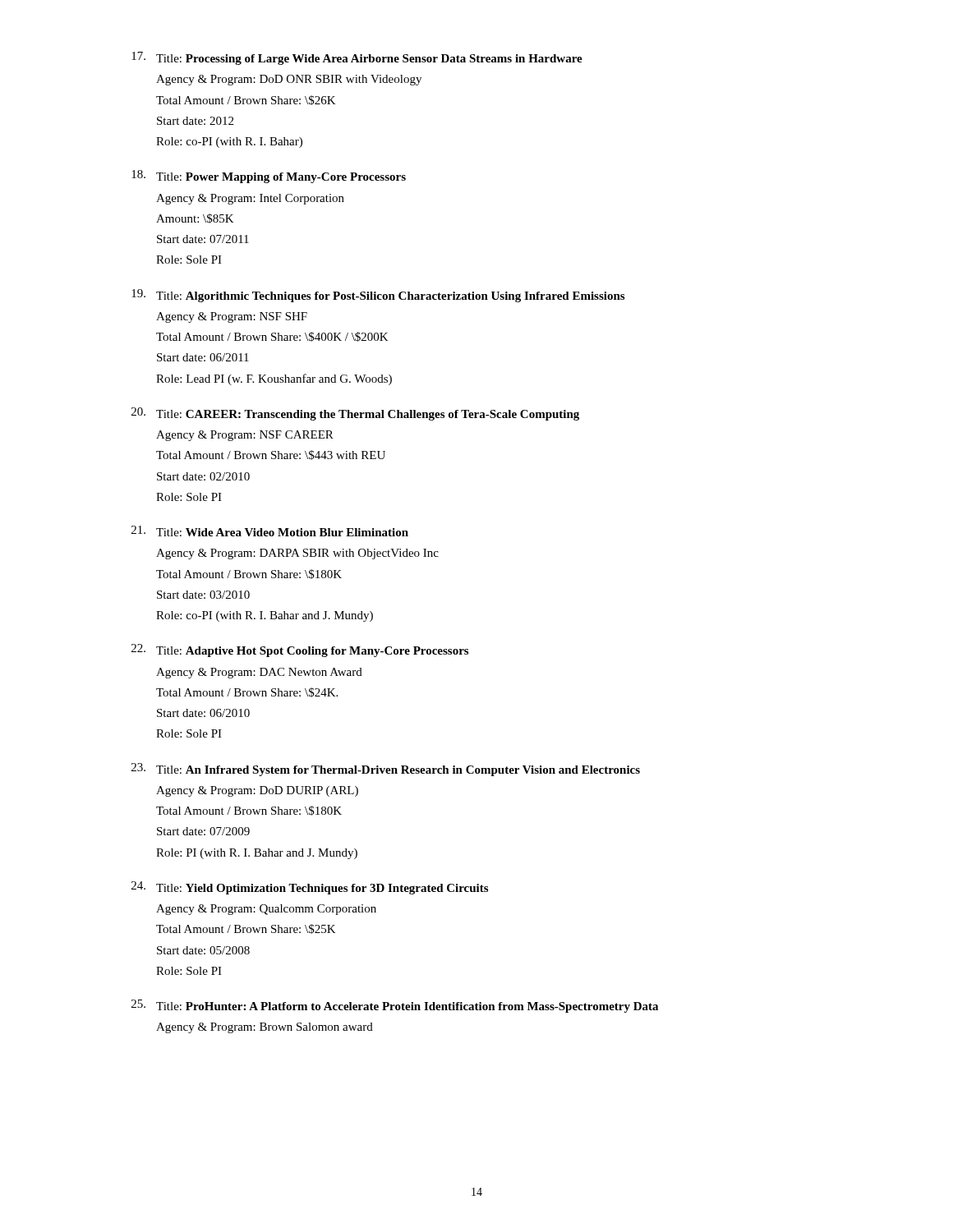Find the block on this page that starts "21. Title: Wide Area"
Image resolution: width=953 pixels, height=1232 pixels.
pyautogui.click(x=270, y=531)
